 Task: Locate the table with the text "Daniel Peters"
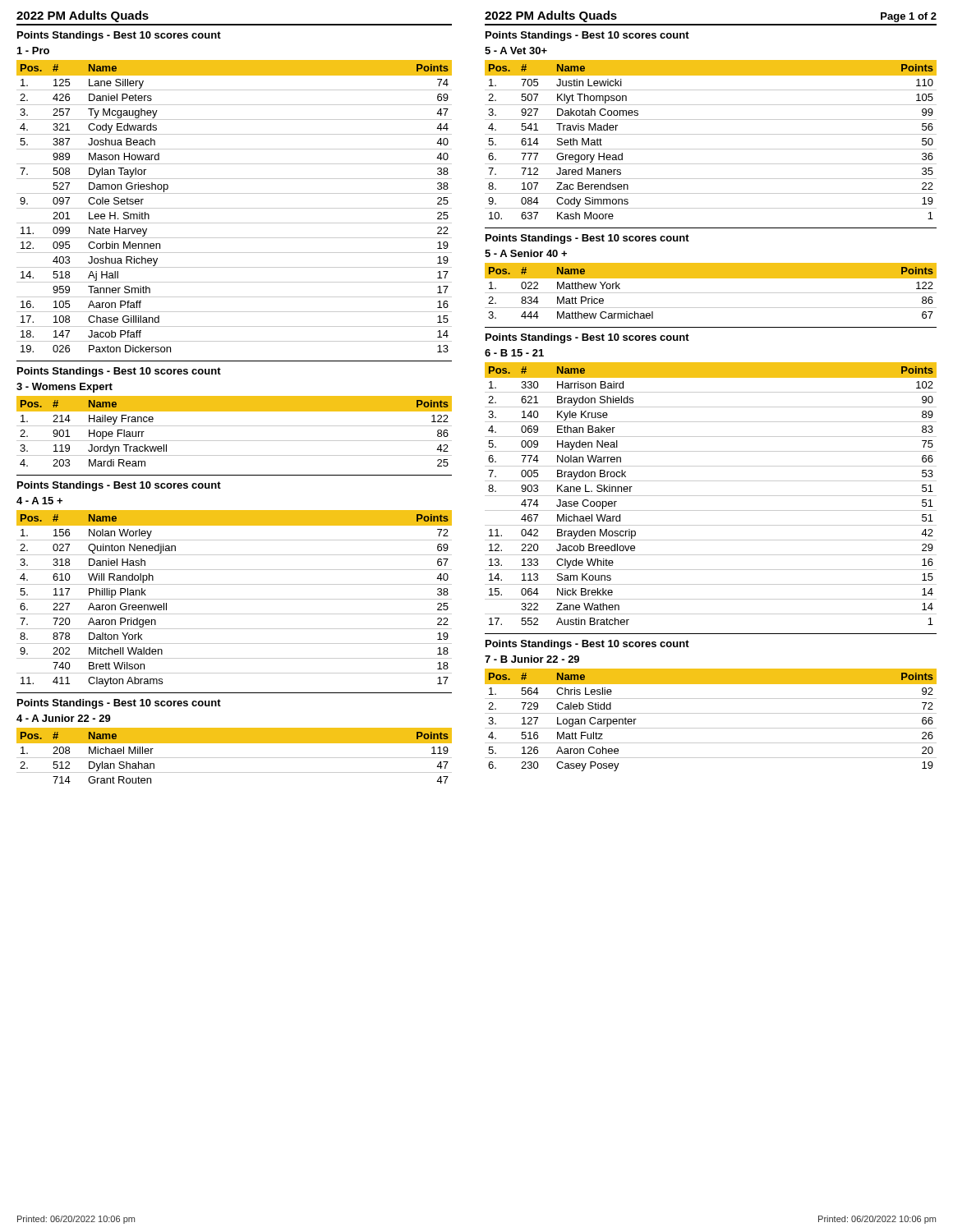point(234,208)
